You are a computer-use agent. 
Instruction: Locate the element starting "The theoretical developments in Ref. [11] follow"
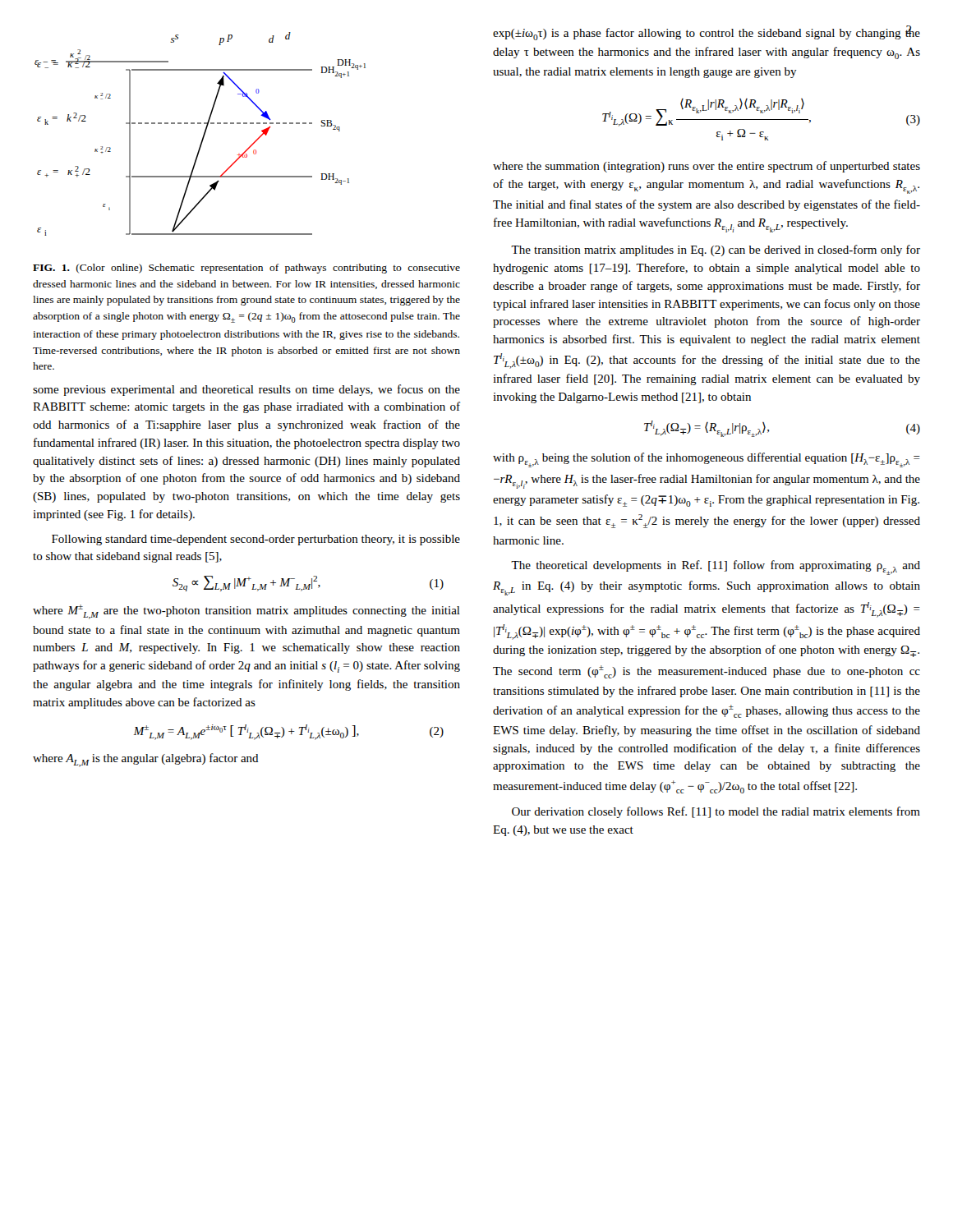[707, 677]
